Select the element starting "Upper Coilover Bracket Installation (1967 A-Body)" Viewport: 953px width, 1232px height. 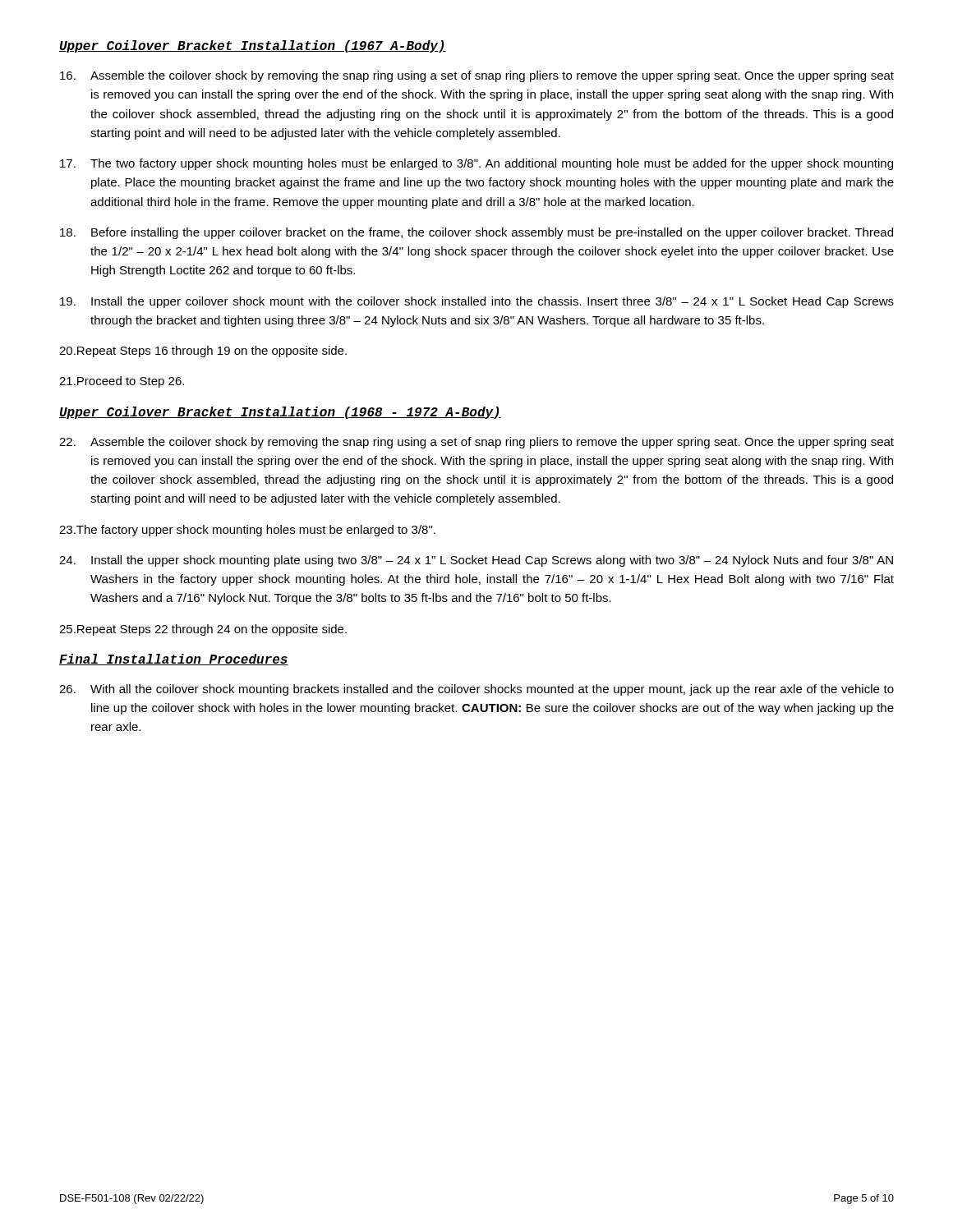click(x=252, y=47)
